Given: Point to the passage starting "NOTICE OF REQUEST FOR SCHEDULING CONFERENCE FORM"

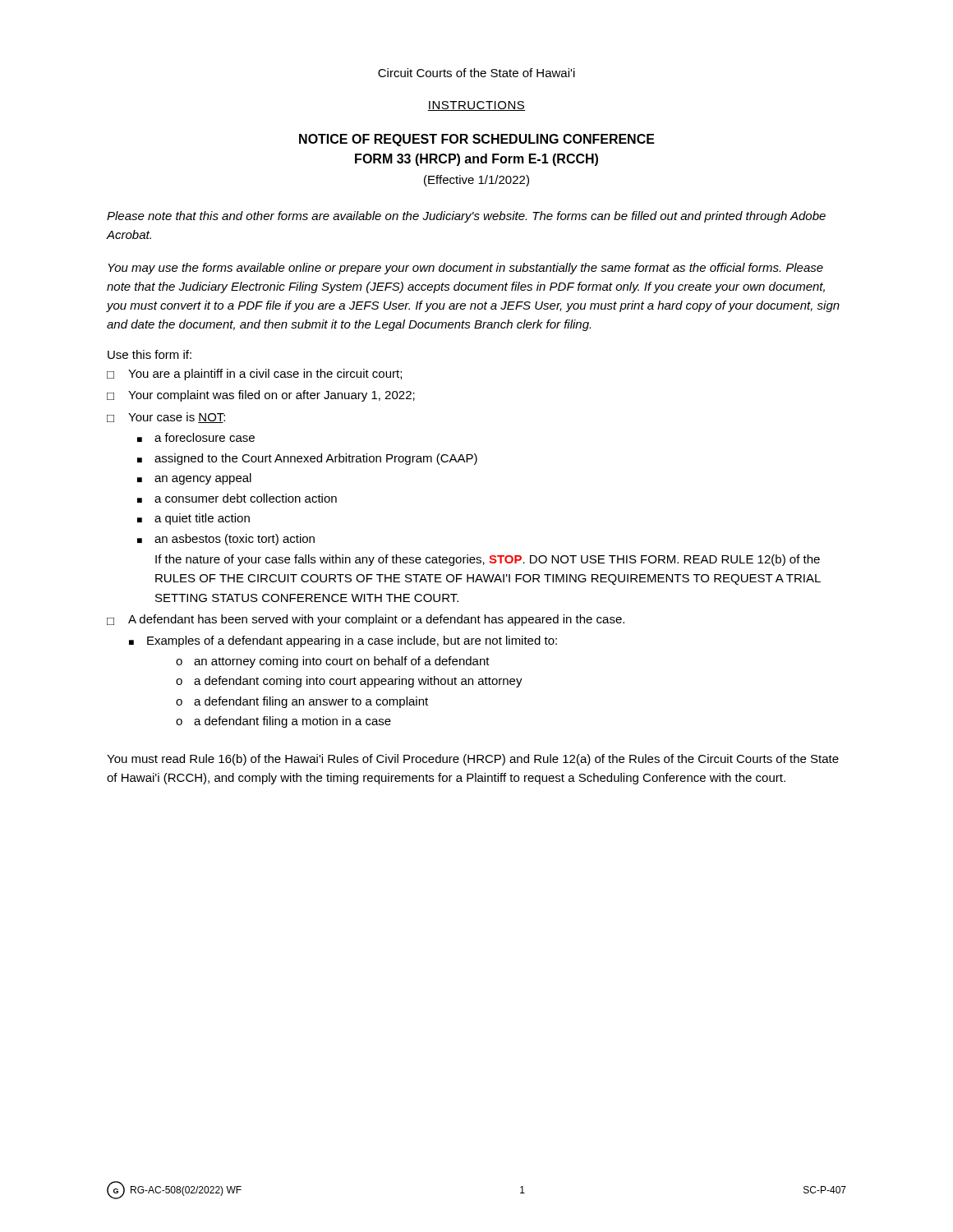Looking at the screenshot, I should coord(476,158).
